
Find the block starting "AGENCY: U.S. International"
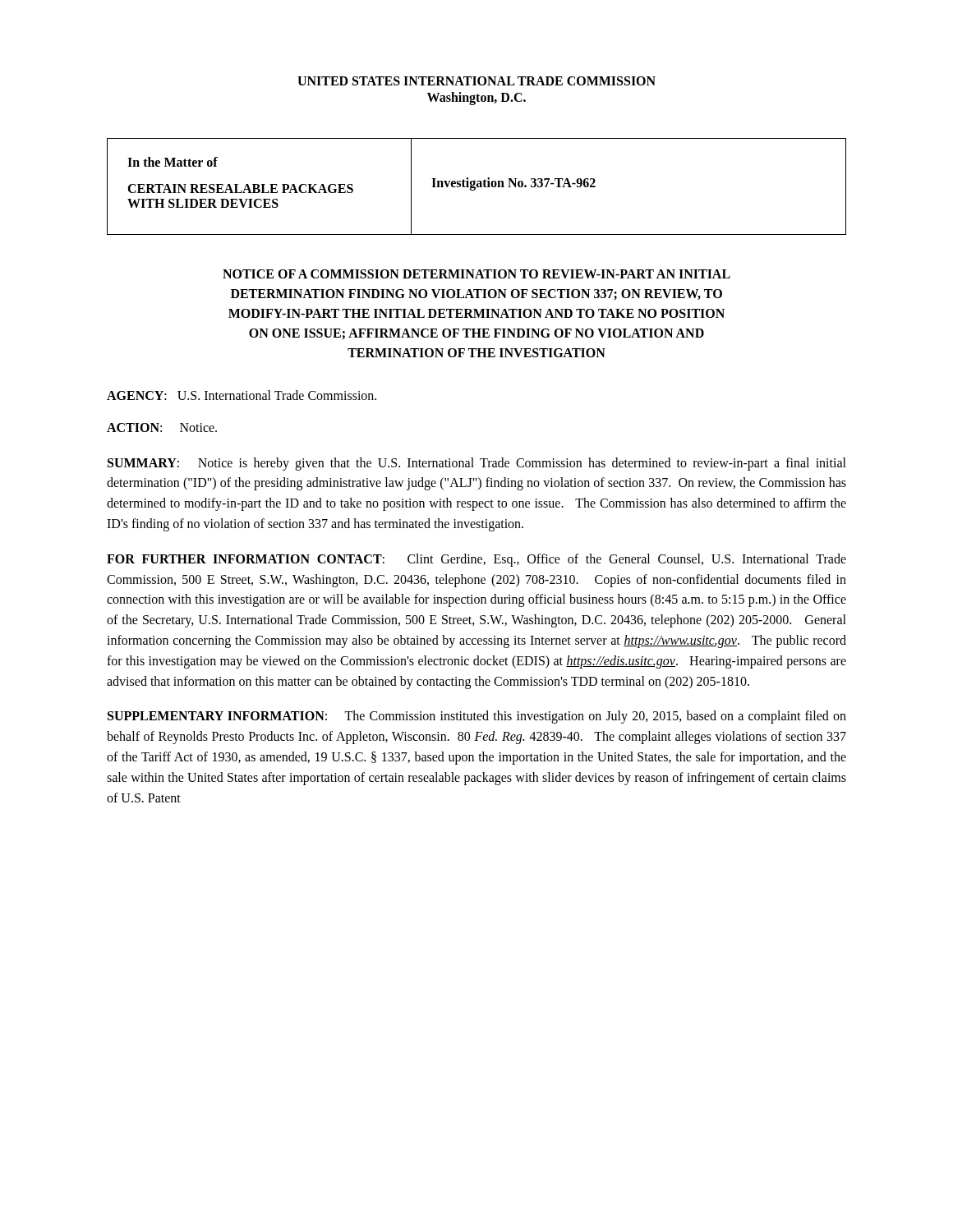tap(242, 395)
